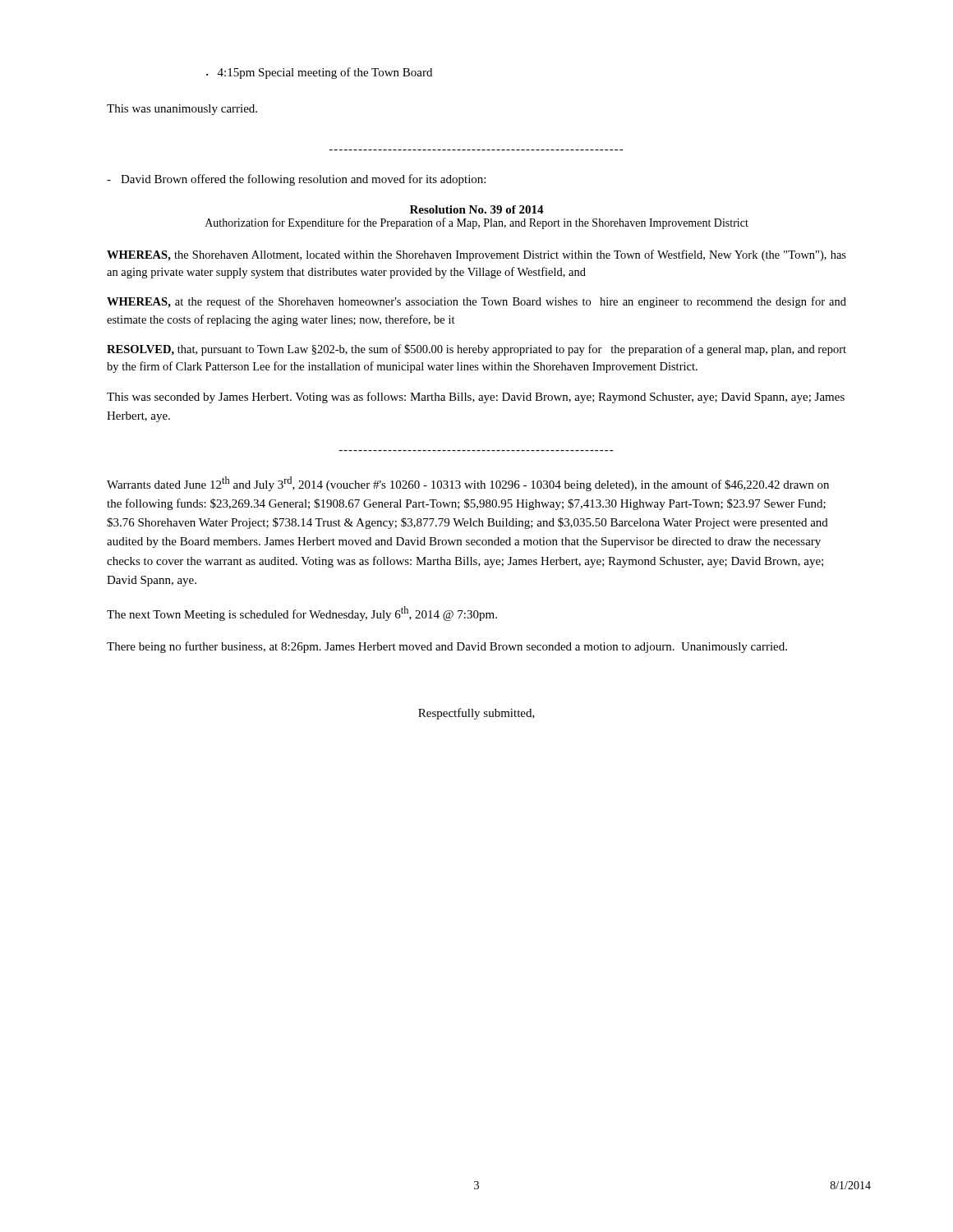Point to the region starting "· 4:15pm Special meeting of the Town"
This screenshot has height=1232, width=953.
319,75
